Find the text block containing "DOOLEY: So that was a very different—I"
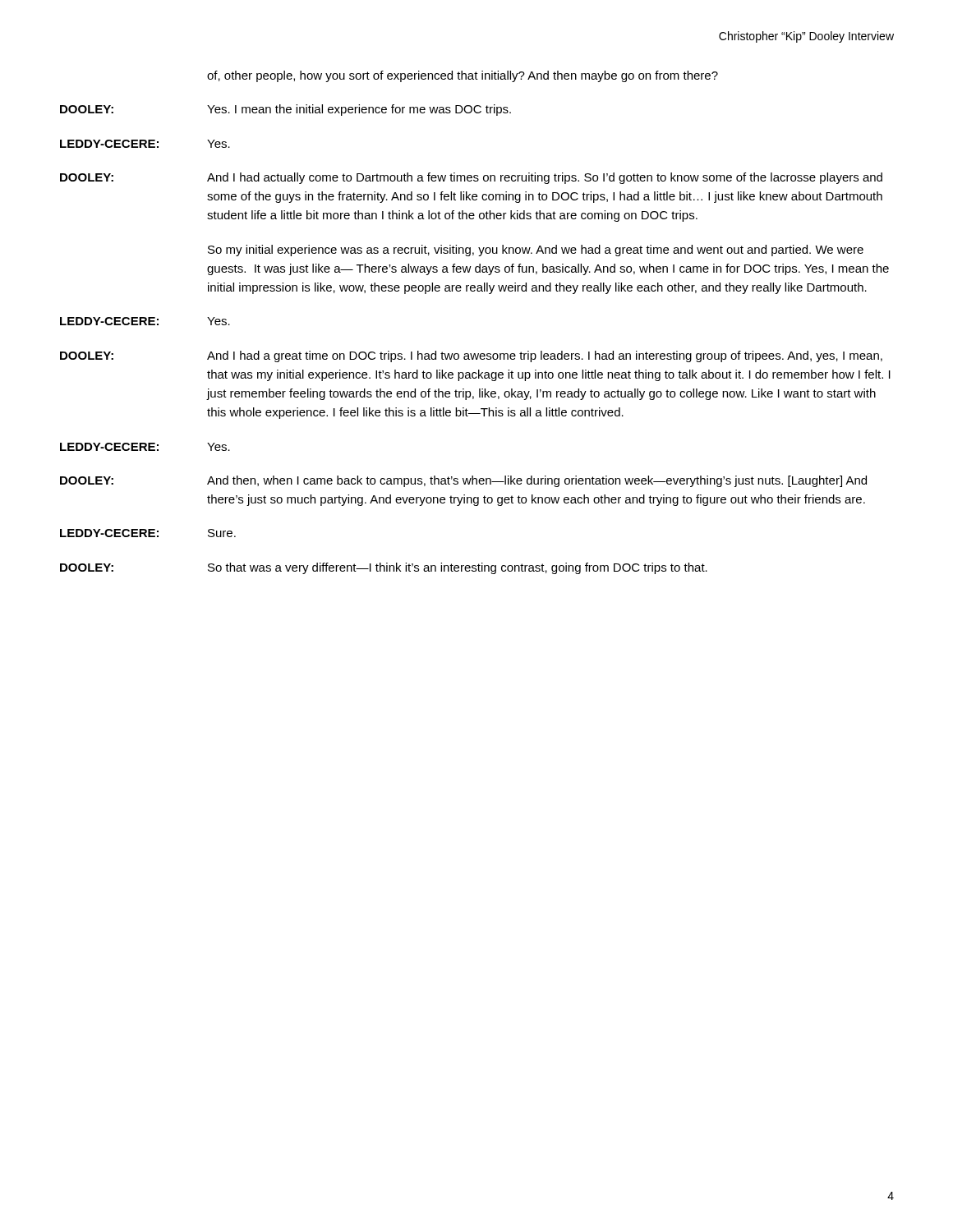Image resolution: width=953 pixels, height=1232 pixels. pos(476,567)
